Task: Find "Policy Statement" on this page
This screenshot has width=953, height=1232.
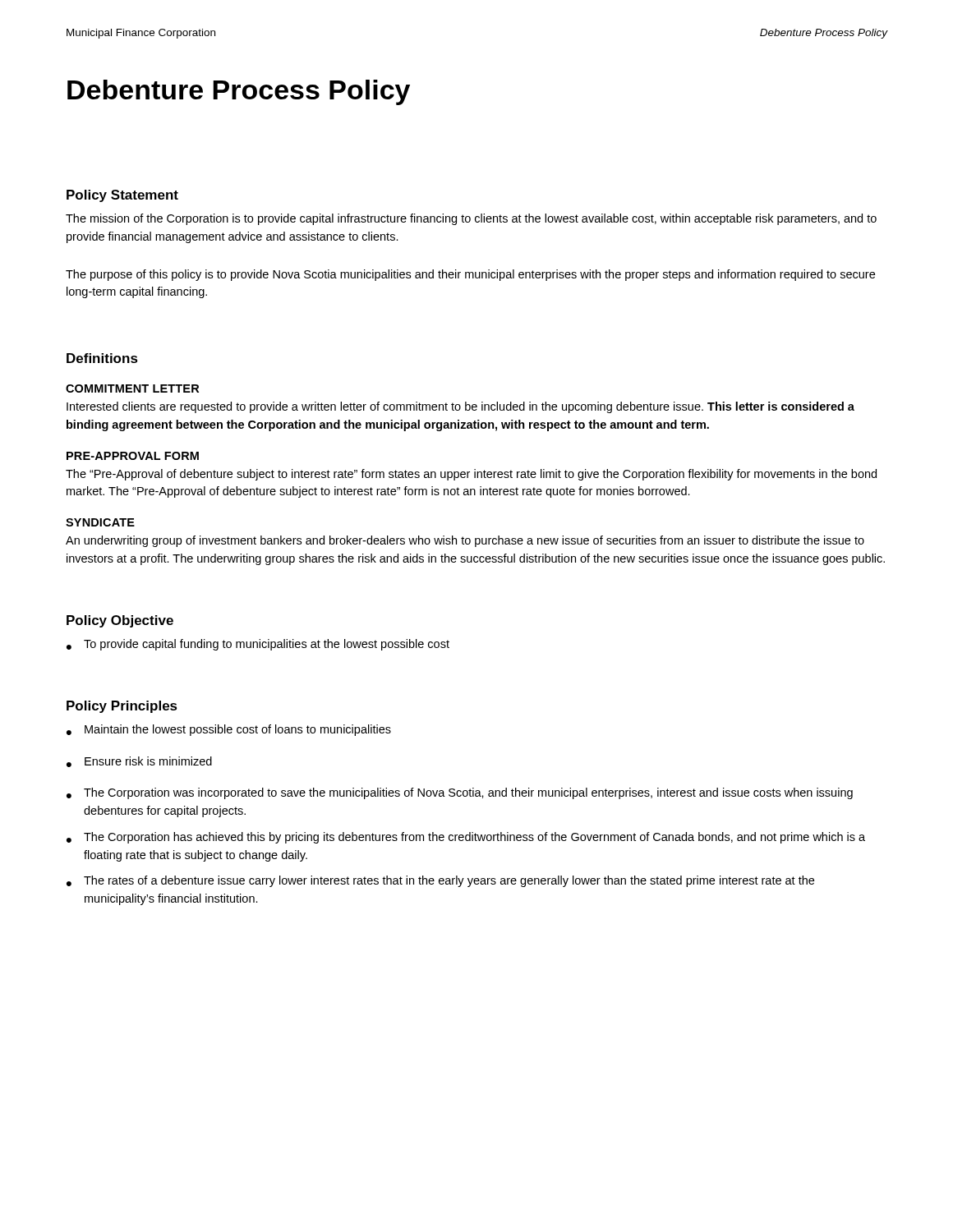Action: tap(122, 195)
